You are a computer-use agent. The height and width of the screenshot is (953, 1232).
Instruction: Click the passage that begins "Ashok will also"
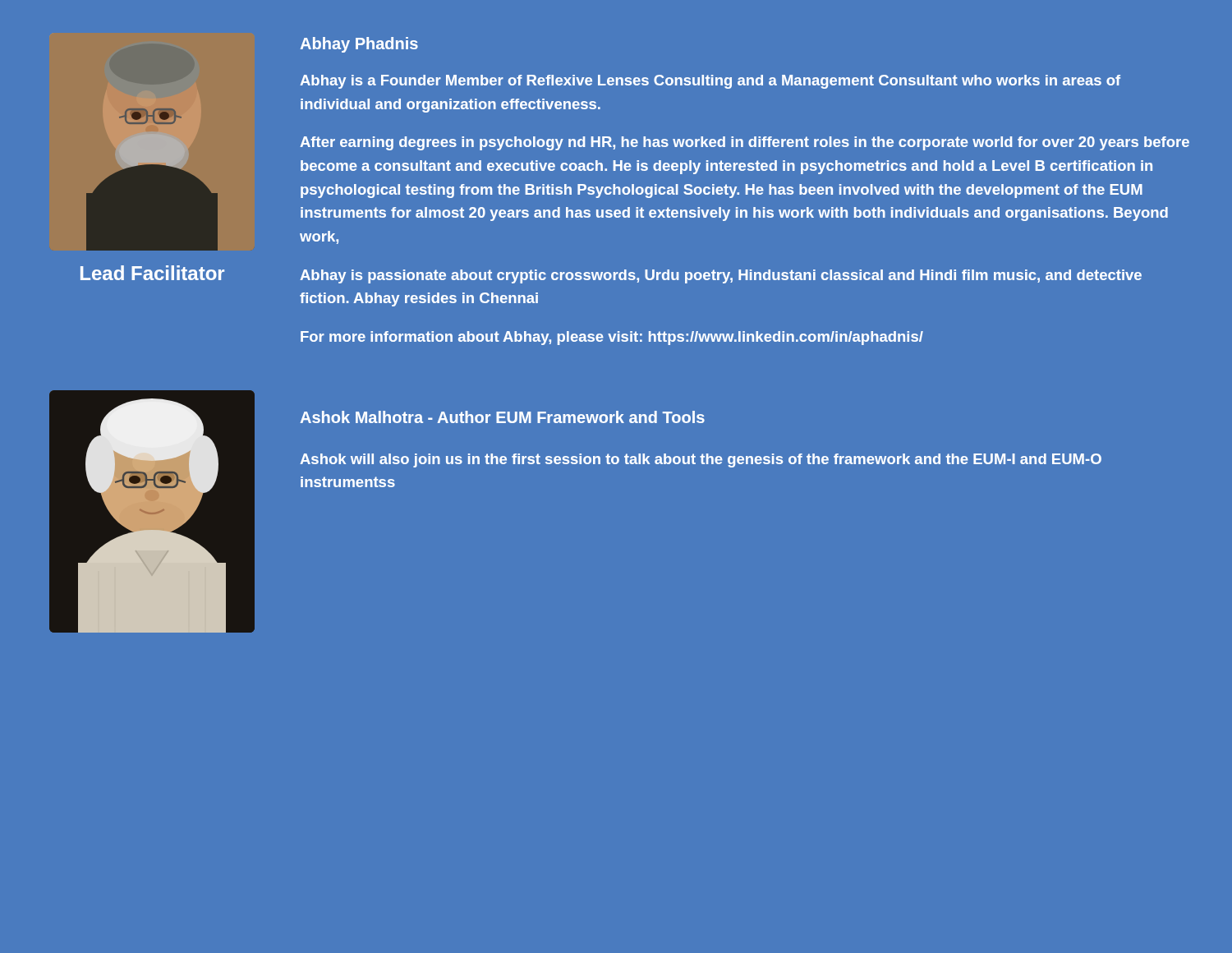tap(701, 470)
